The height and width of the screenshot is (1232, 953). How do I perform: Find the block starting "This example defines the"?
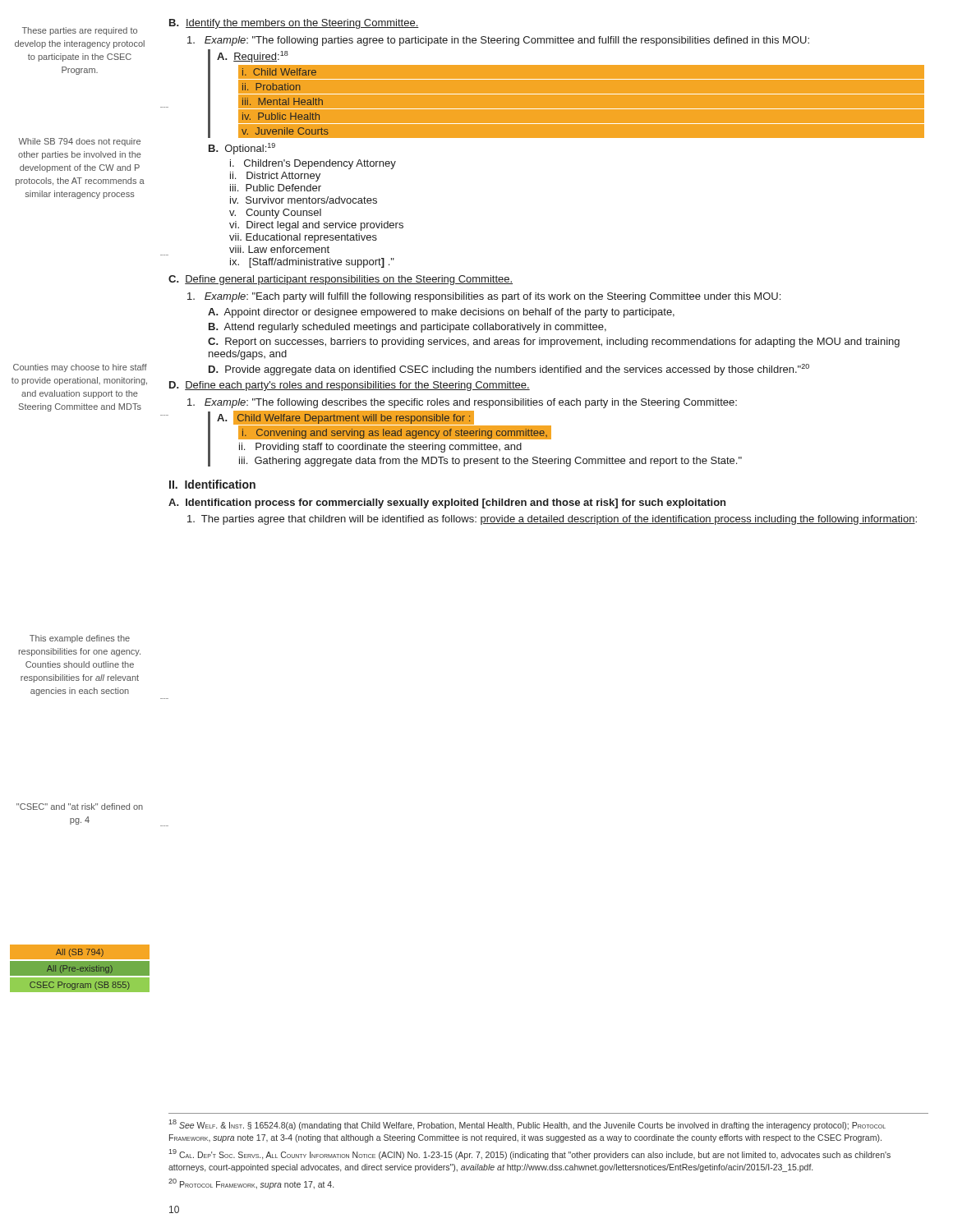tap(80, 664)
